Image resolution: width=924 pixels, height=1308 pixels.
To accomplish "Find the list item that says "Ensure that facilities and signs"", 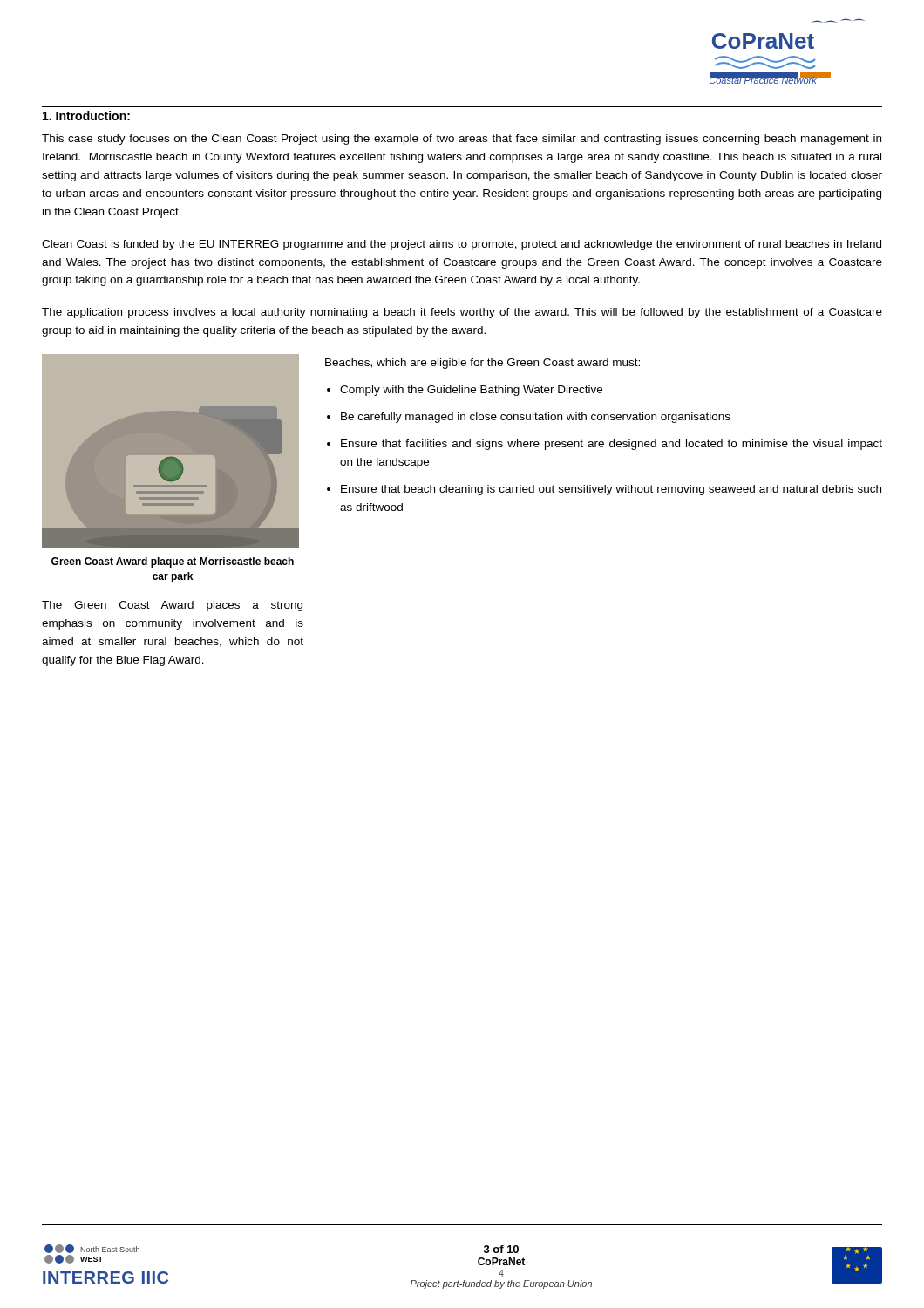I will point(611,453).
